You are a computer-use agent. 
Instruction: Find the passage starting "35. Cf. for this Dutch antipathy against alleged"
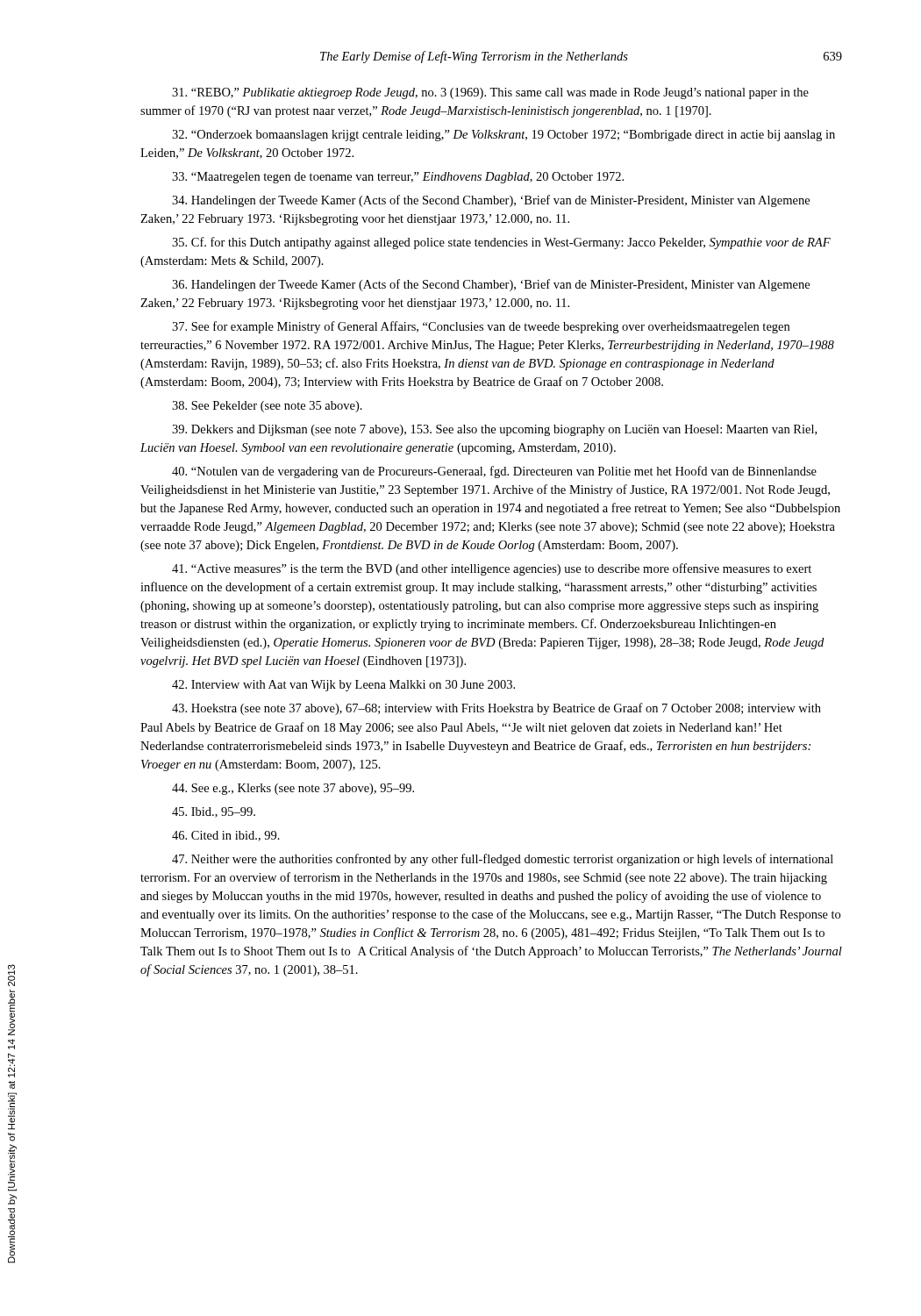485,251
